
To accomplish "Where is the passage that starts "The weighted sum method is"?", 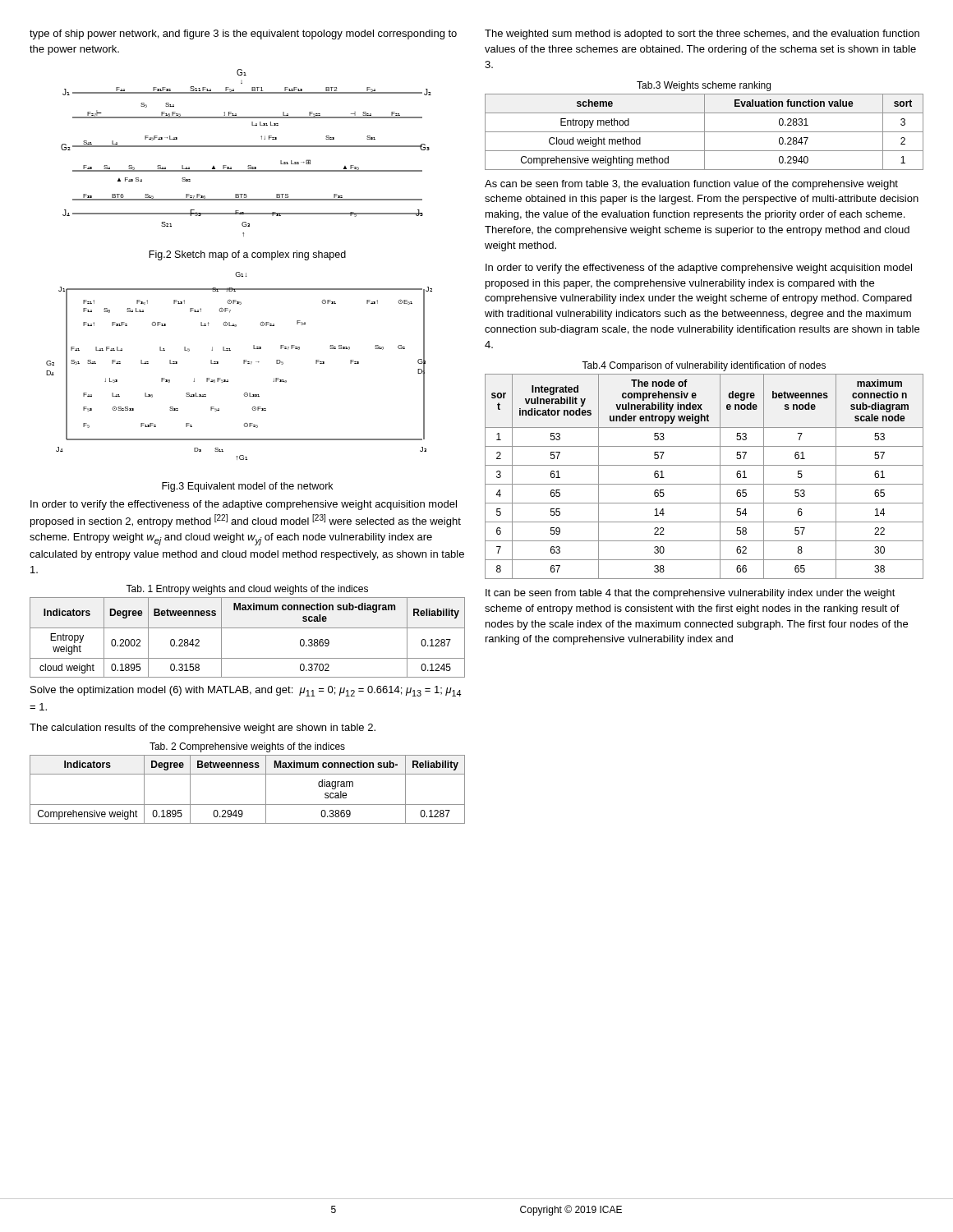I will (x=704, y=49).
